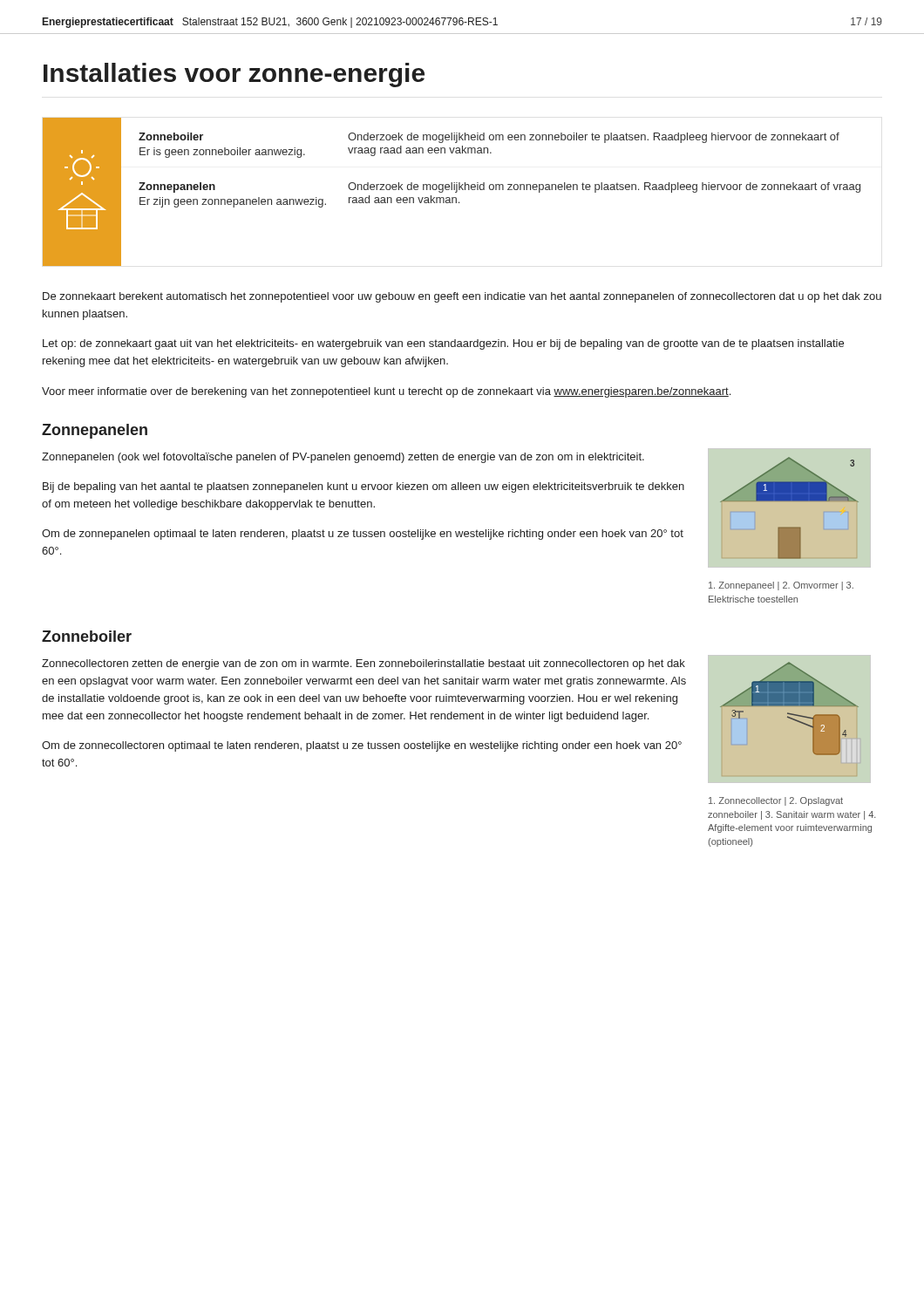Click the passage that begins "Voor meer informatie over"
The height and width of the screenshot is (1308, 924).
387,391
